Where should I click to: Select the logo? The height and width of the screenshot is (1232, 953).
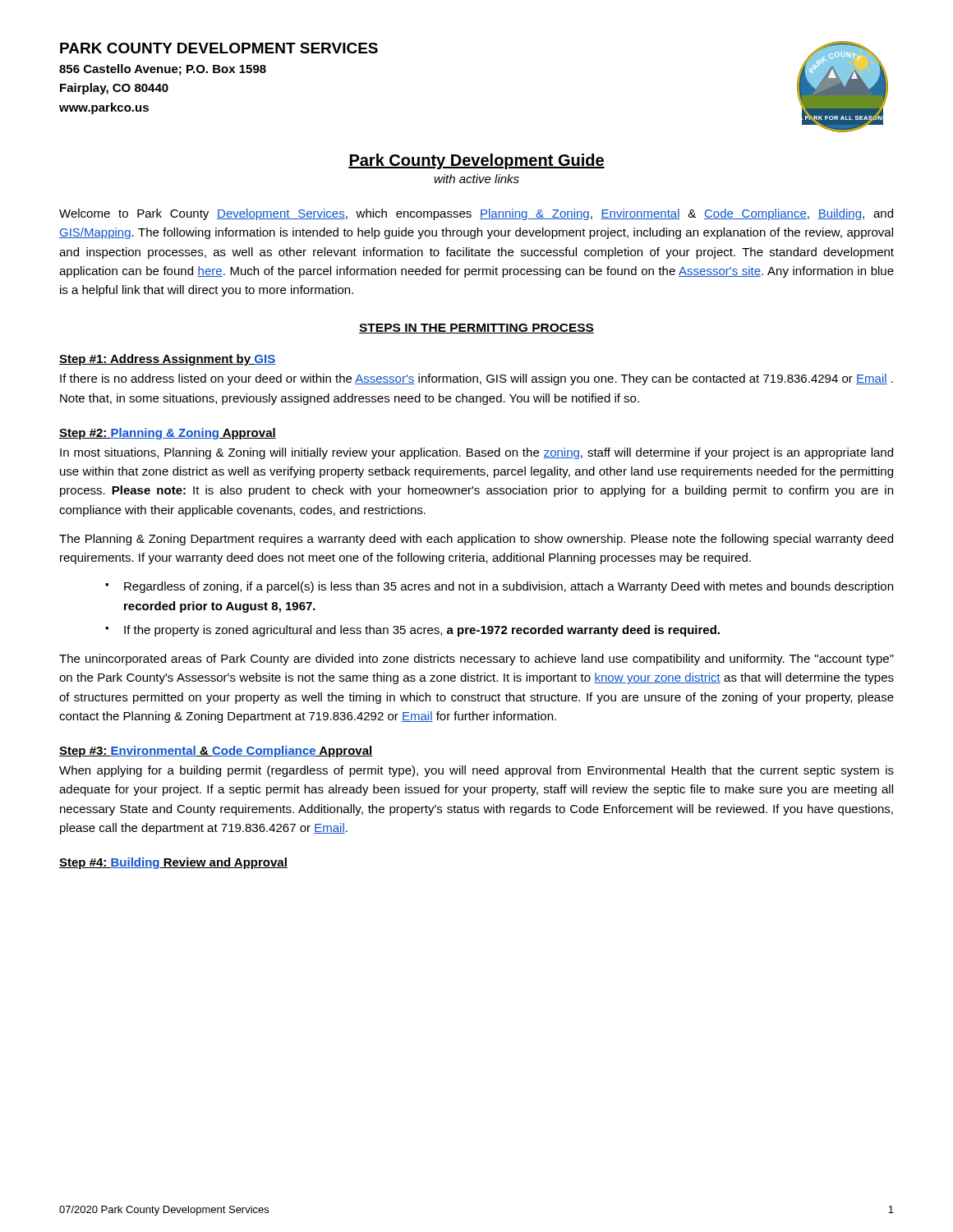click(845, 88)
